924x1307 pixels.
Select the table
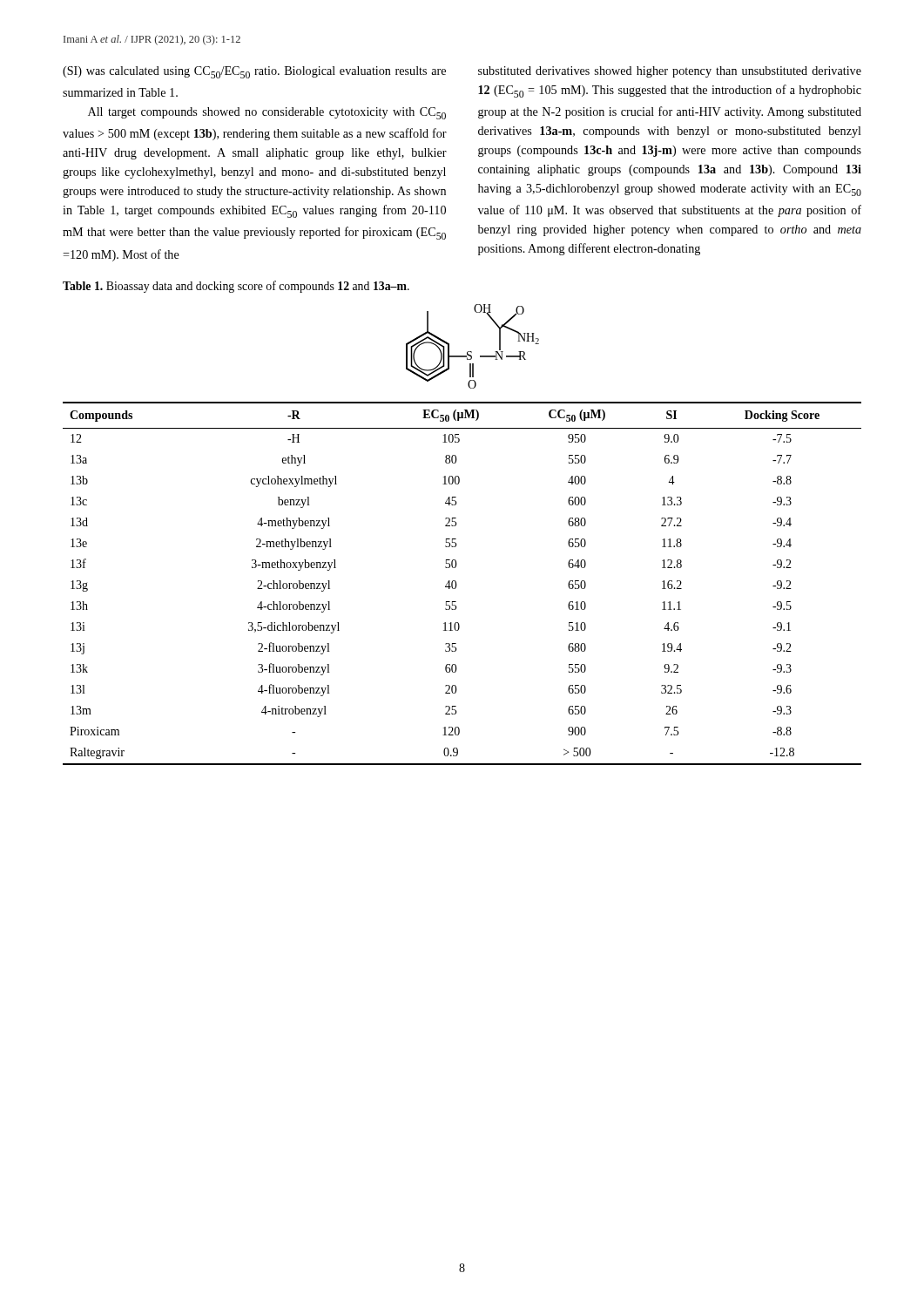[462, 583]
